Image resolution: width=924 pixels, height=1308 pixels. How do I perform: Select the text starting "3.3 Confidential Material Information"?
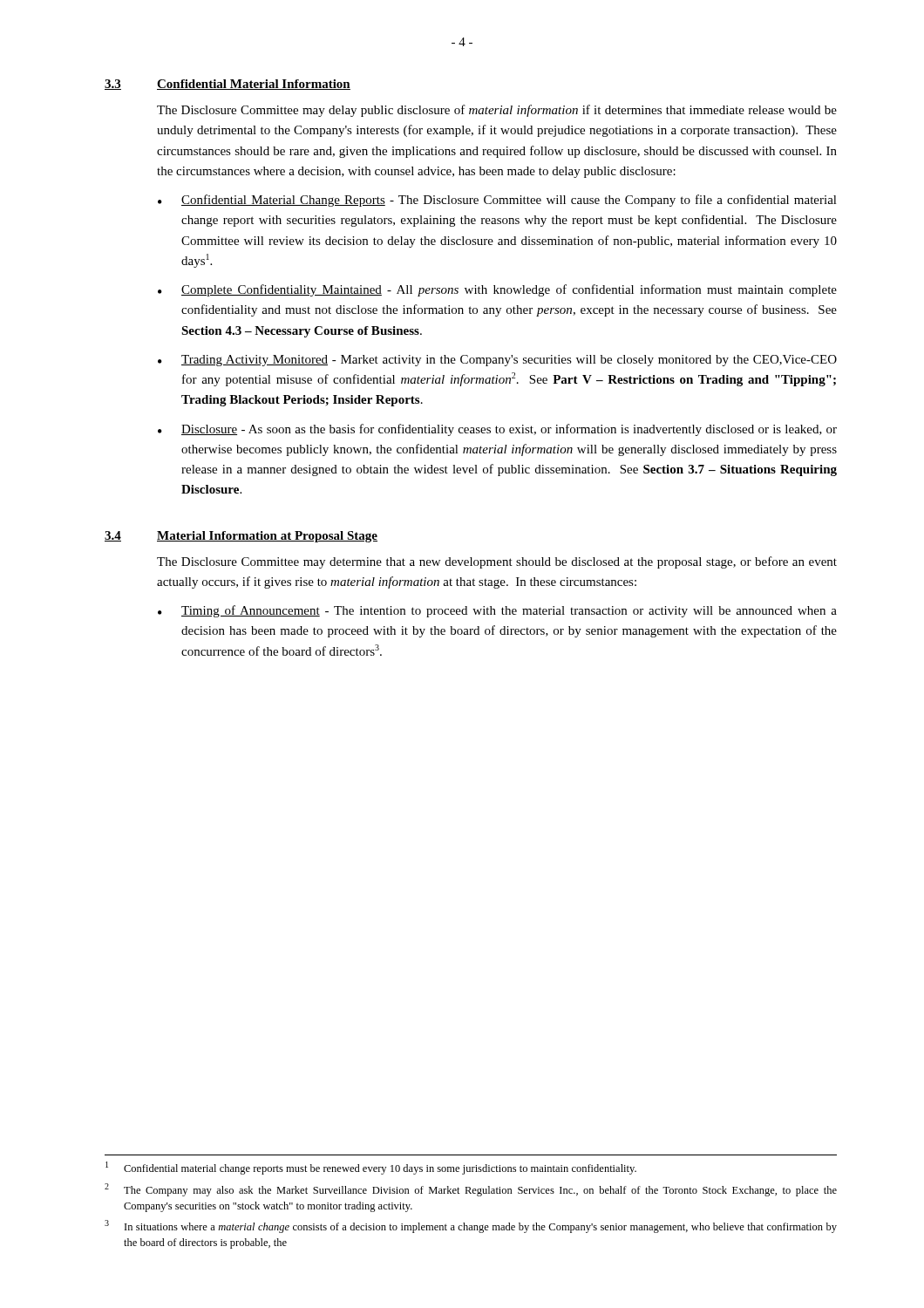point(227,84)
